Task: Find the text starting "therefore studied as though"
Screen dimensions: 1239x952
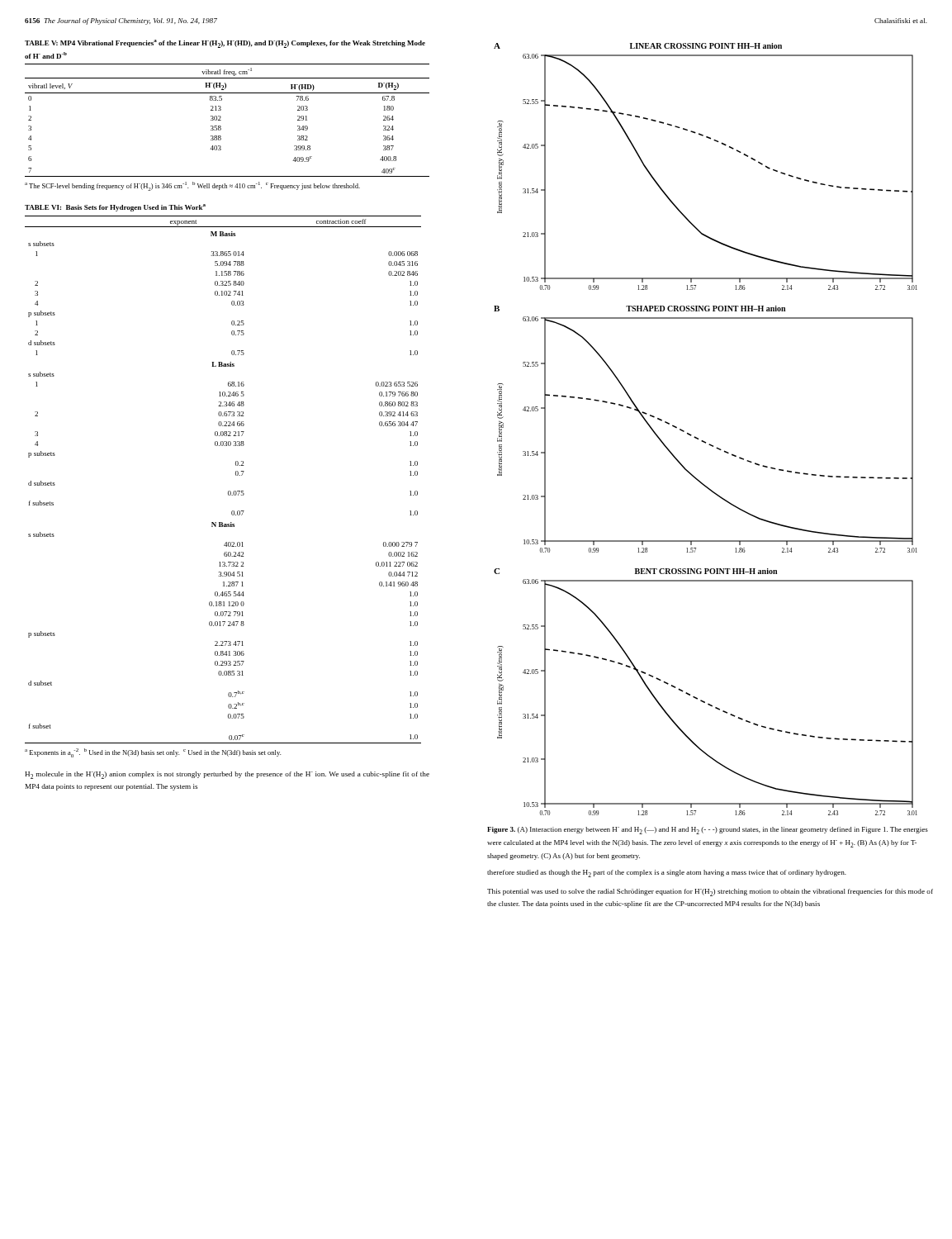Action: (x=667, y=874)
